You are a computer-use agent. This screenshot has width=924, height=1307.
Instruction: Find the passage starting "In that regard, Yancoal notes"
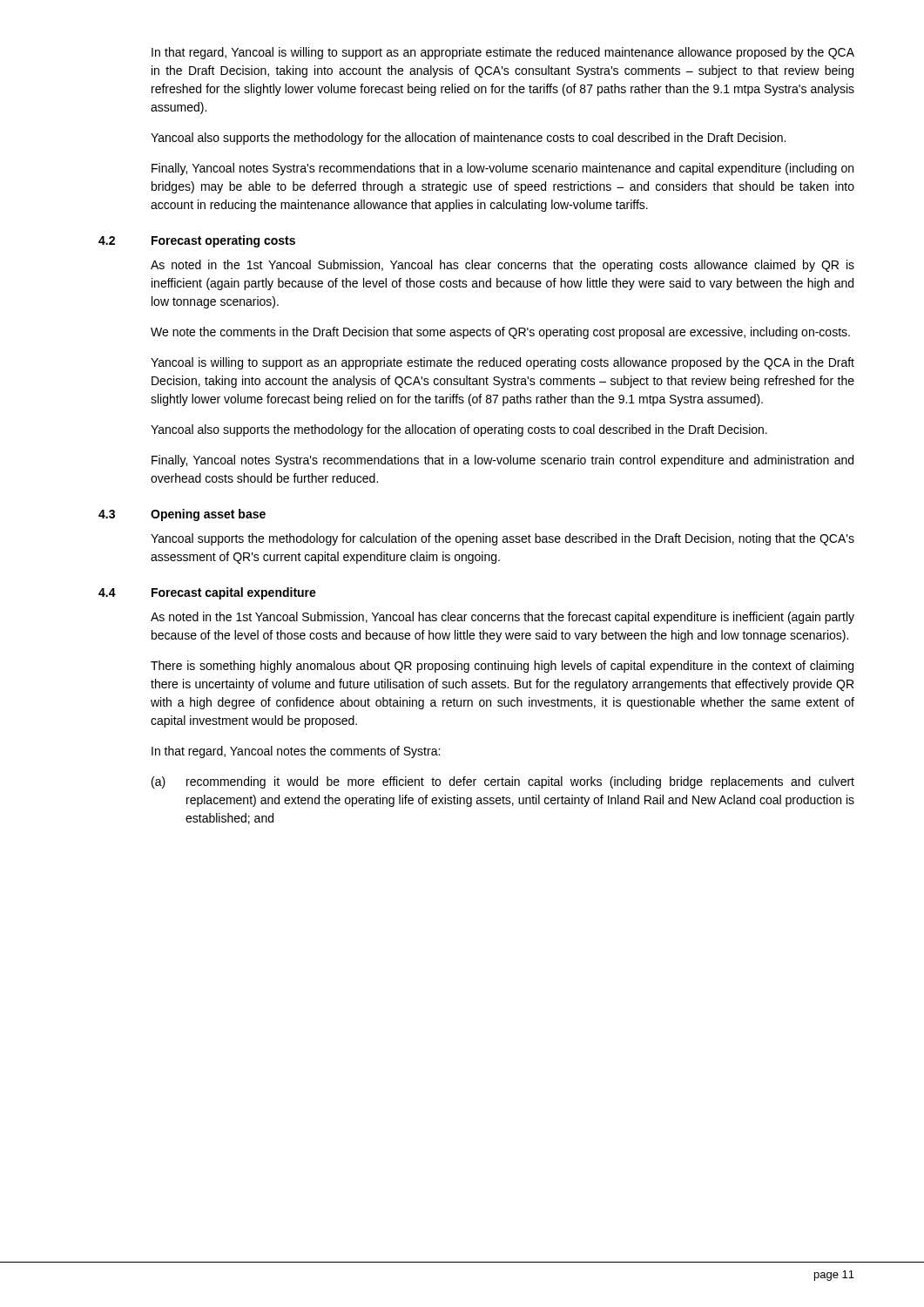click(296, 751)
